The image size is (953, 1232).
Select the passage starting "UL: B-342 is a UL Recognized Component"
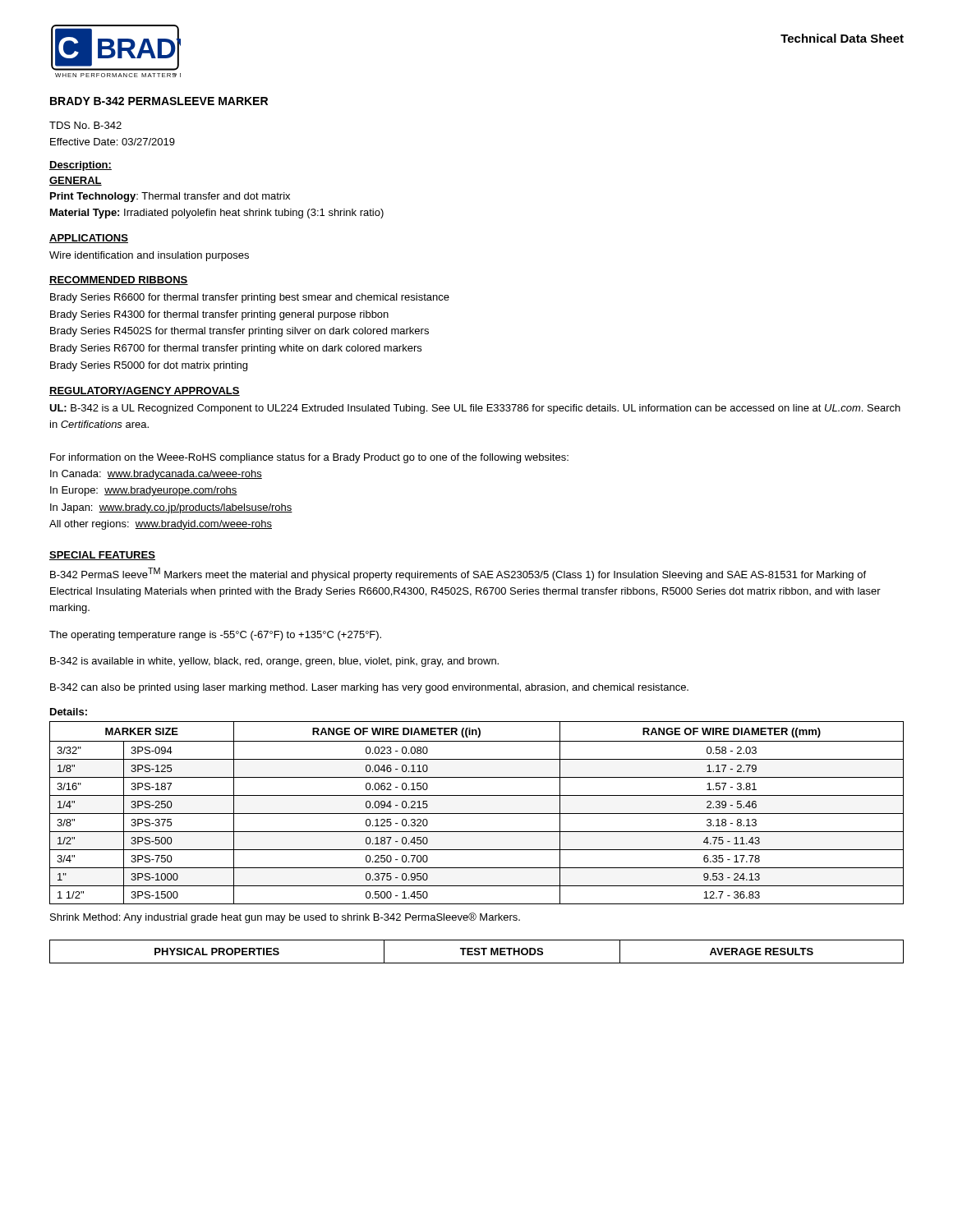pyautogui.click(x=475, y=465)
